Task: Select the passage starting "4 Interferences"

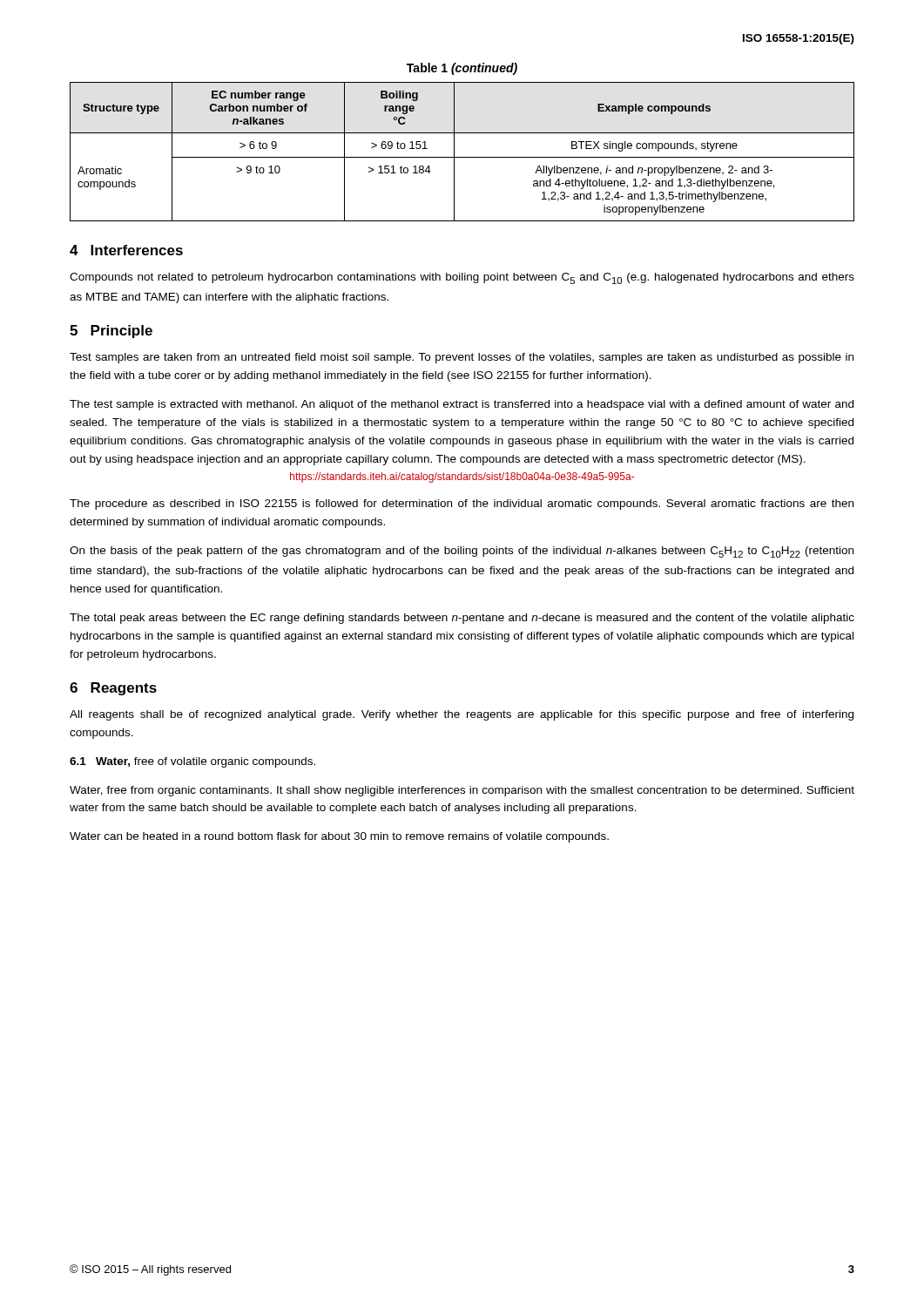Action: pos(126,250)
